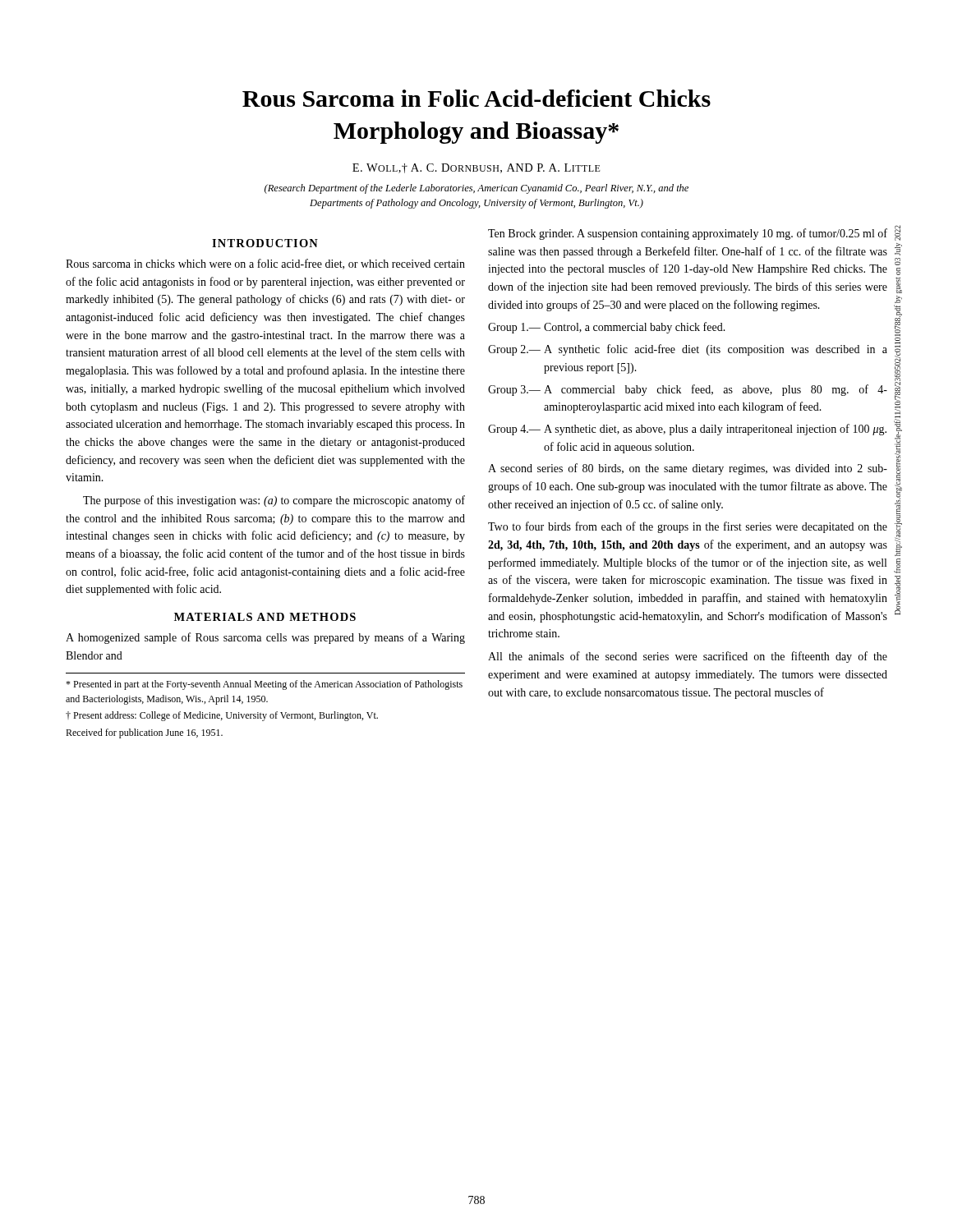Screen dimensions: 1232x953
Task: Locate the block of text that opens with "Downloaded from http://aacrjournals.org/cancerres/article-pdf/11/10/788/2369502/c011010788.pdf by guest on 03"
Action: (x=898, y=420)
